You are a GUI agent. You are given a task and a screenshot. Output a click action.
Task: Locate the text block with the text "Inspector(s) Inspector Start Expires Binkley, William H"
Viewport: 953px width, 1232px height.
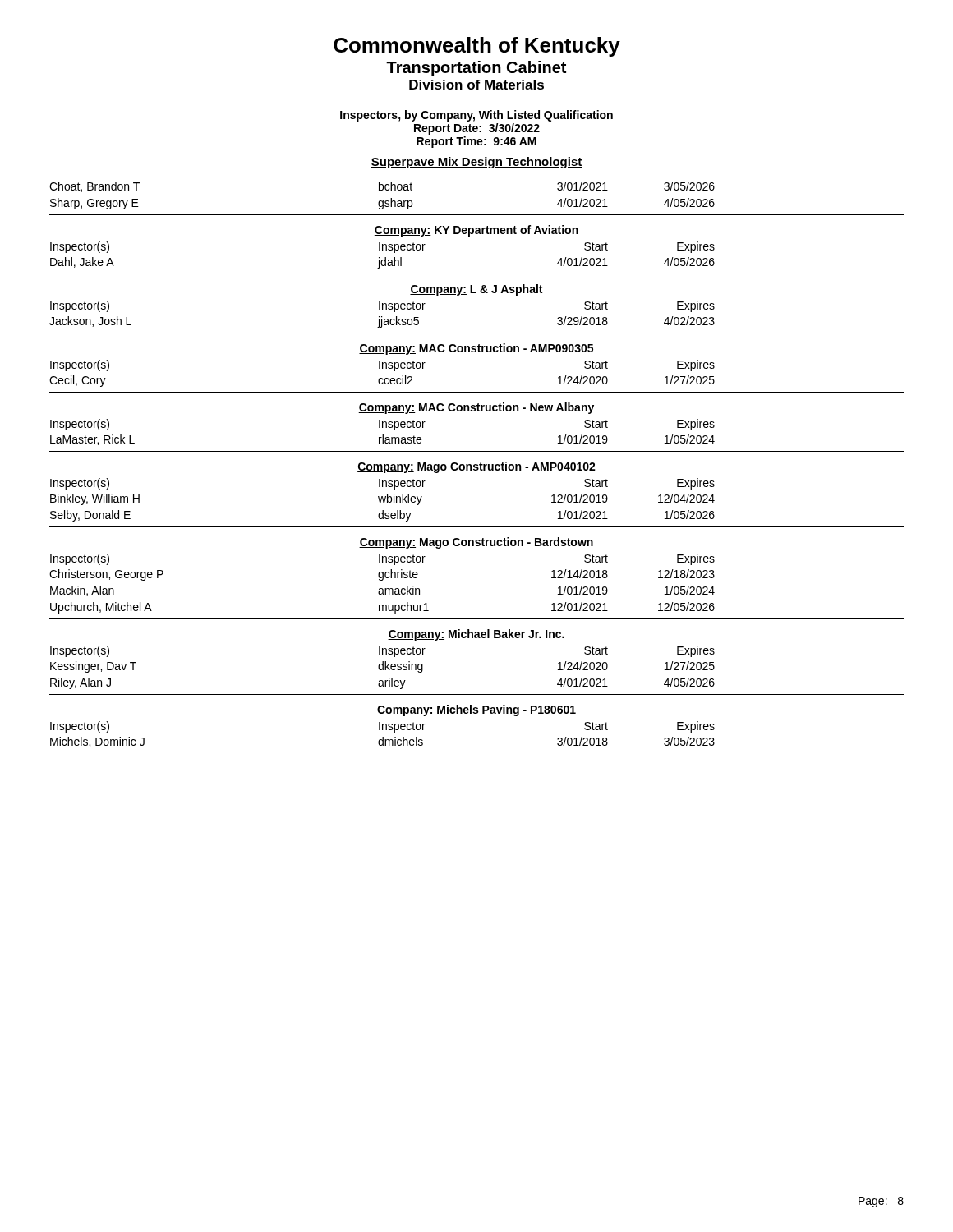pyautogui.click(x=382, y=484)
